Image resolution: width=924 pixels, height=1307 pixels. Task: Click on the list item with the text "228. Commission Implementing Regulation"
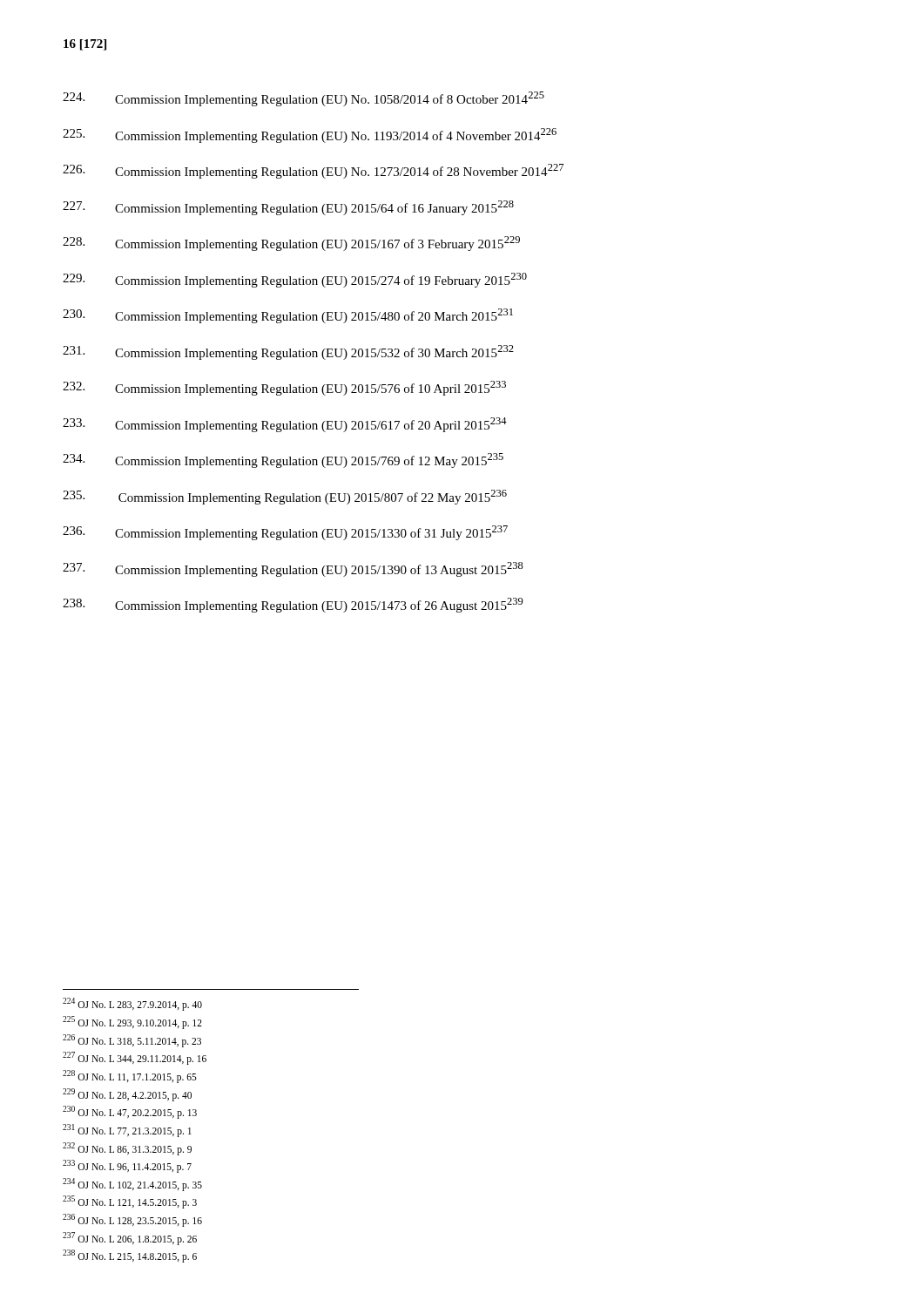point(462,243)
